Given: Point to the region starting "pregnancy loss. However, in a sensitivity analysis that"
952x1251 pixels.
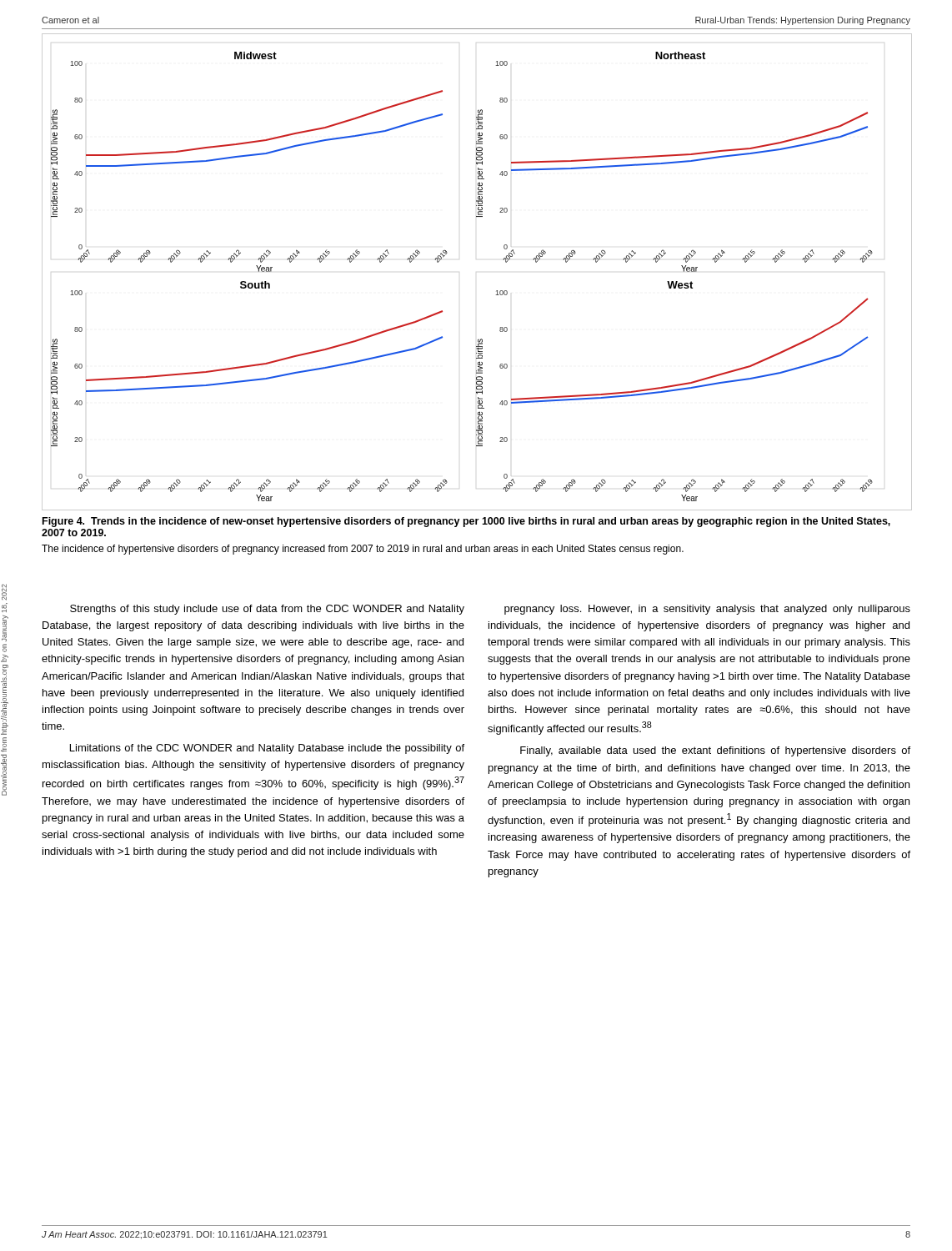Looking at the screenshot, I should 699,740.
